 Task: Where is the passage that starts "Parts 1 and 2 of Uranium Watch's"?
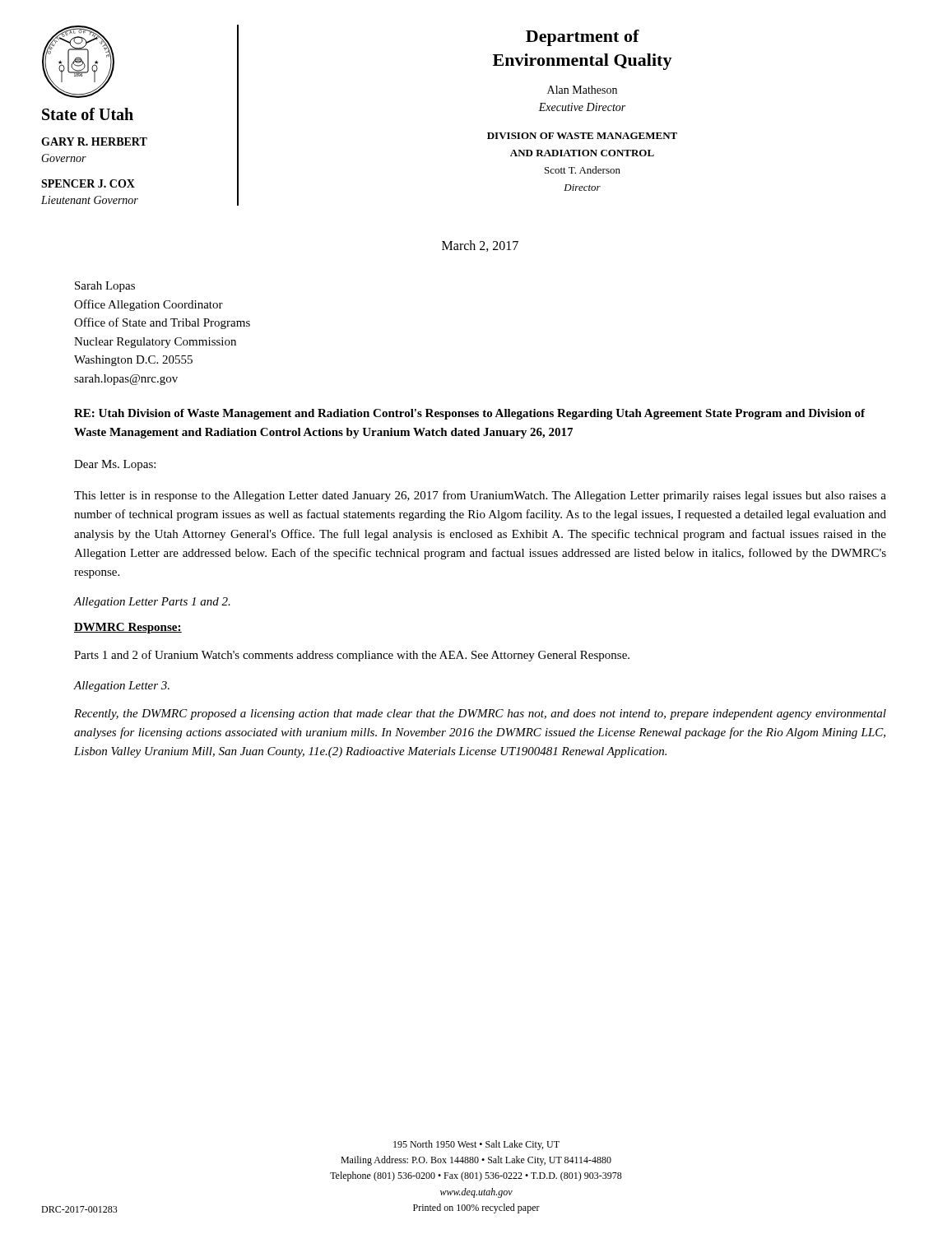tap(352, 655)
